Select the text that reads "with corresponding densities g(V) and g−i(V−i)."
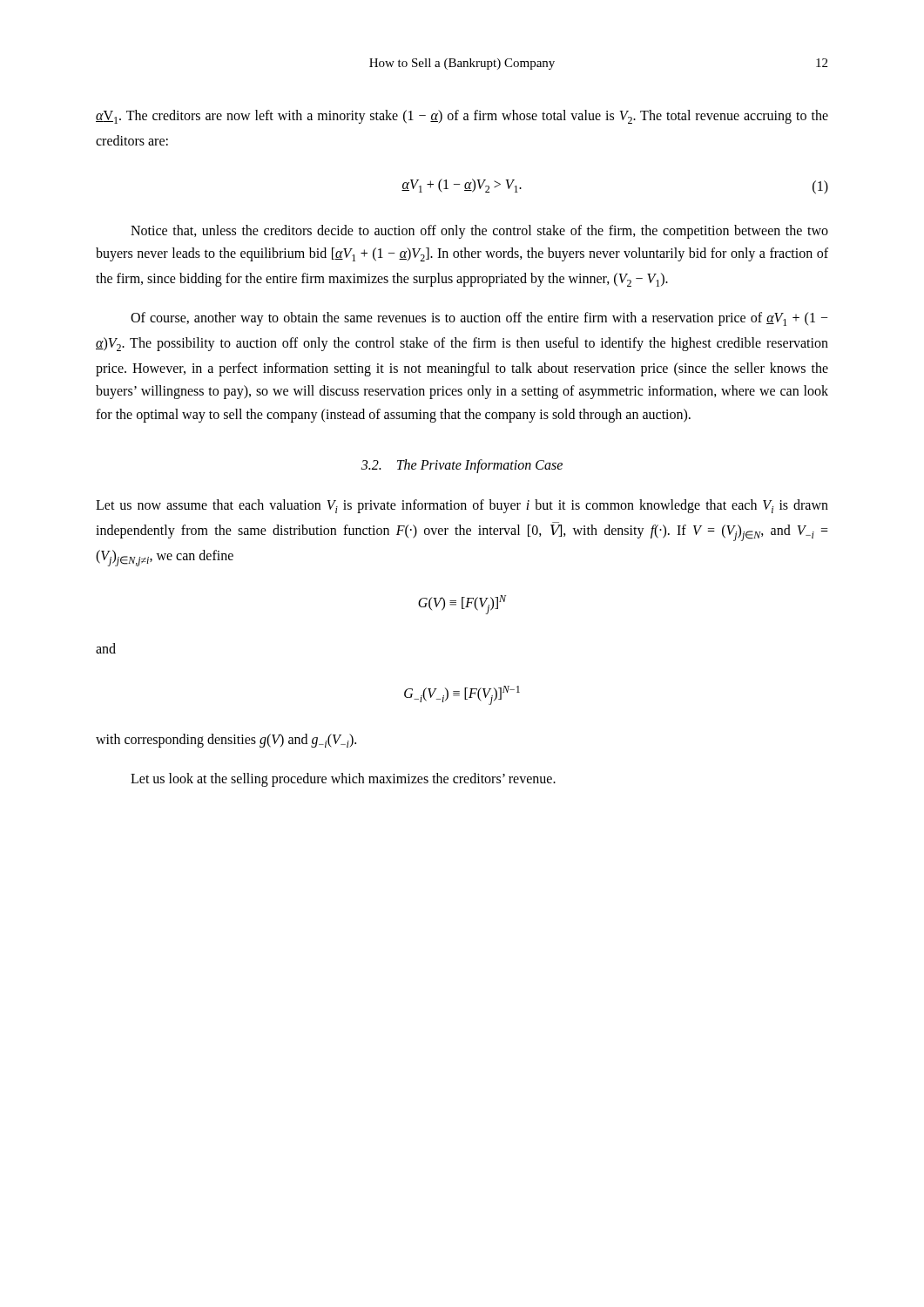 coord(226,741)
